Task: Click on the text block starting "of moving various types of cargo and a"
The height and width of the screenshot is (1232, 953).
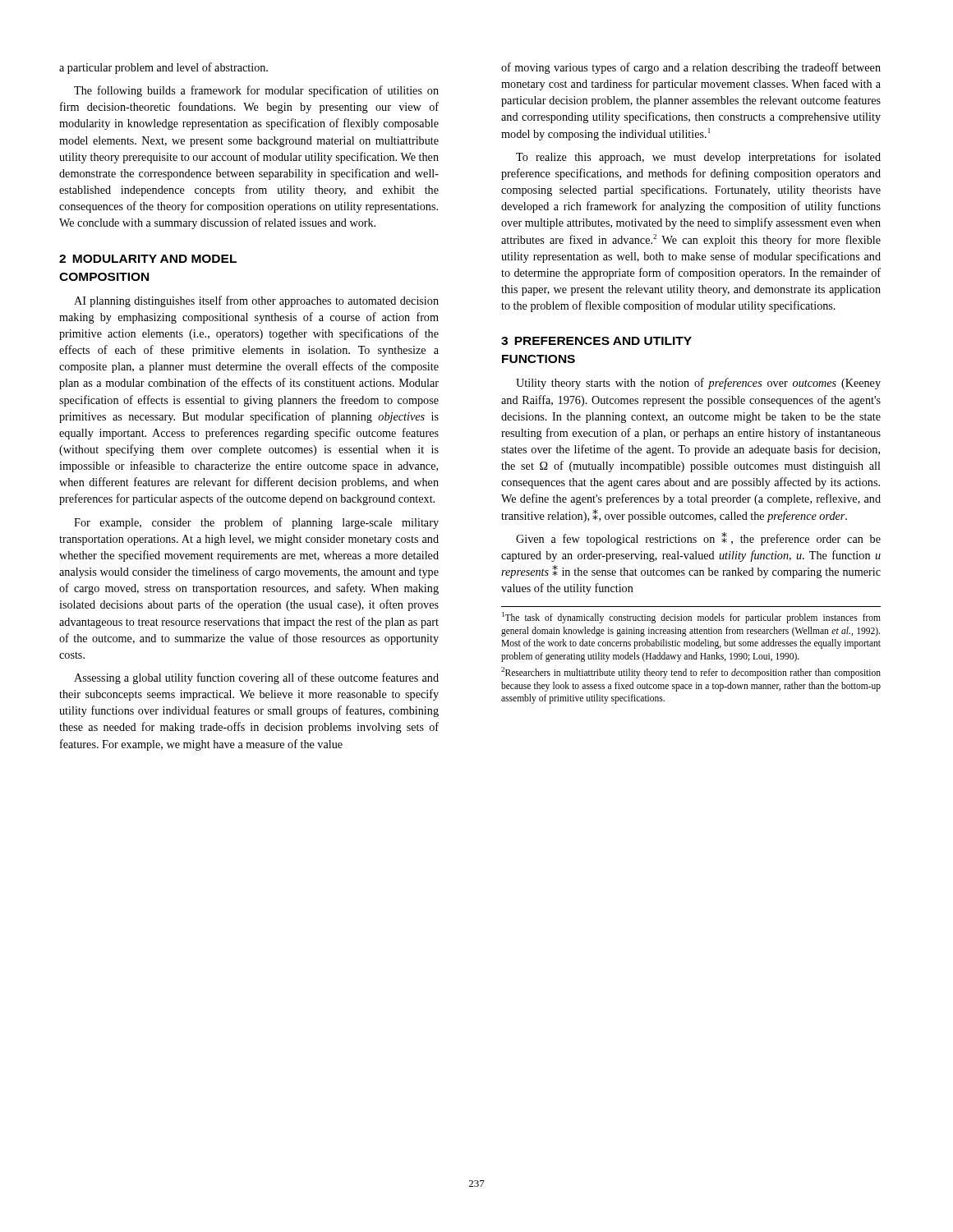Action: click(x=691, y=101)
